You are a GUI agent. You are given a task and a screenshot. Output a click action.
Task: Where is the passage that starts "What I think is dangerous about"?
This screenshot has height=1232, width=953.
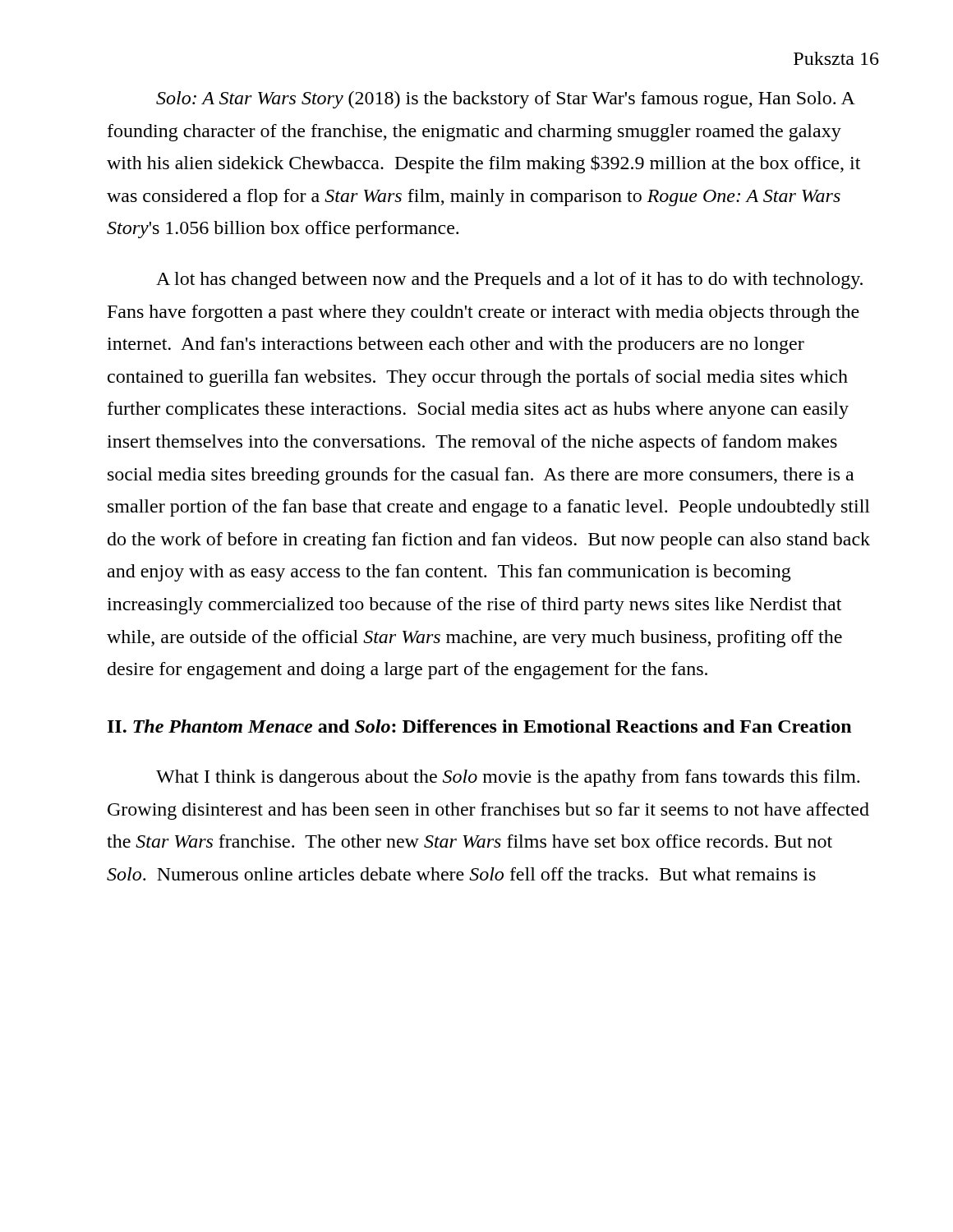(x=488, y=825)
